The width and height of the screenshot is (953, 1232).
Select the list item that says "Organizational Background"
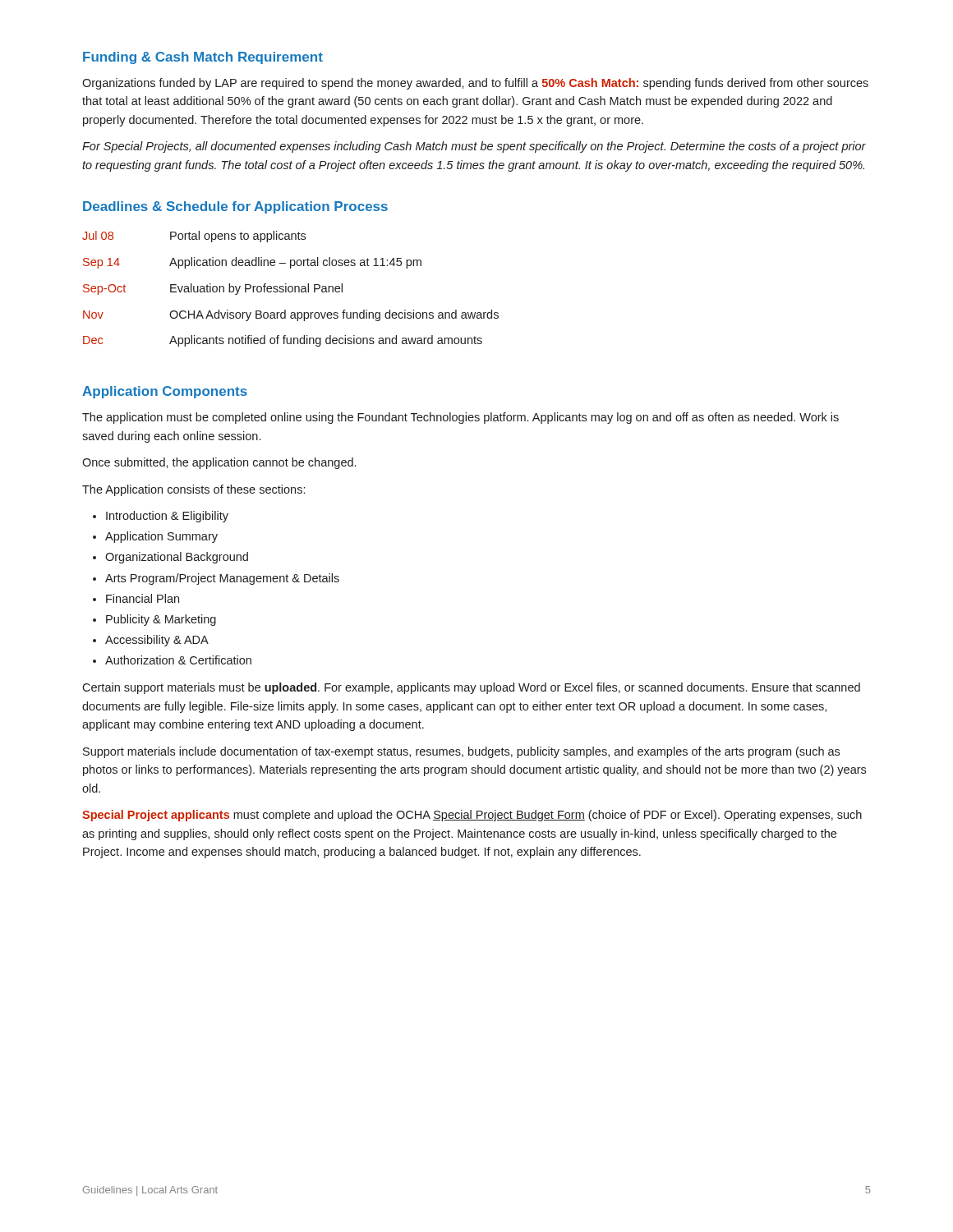tap(177, 557)
